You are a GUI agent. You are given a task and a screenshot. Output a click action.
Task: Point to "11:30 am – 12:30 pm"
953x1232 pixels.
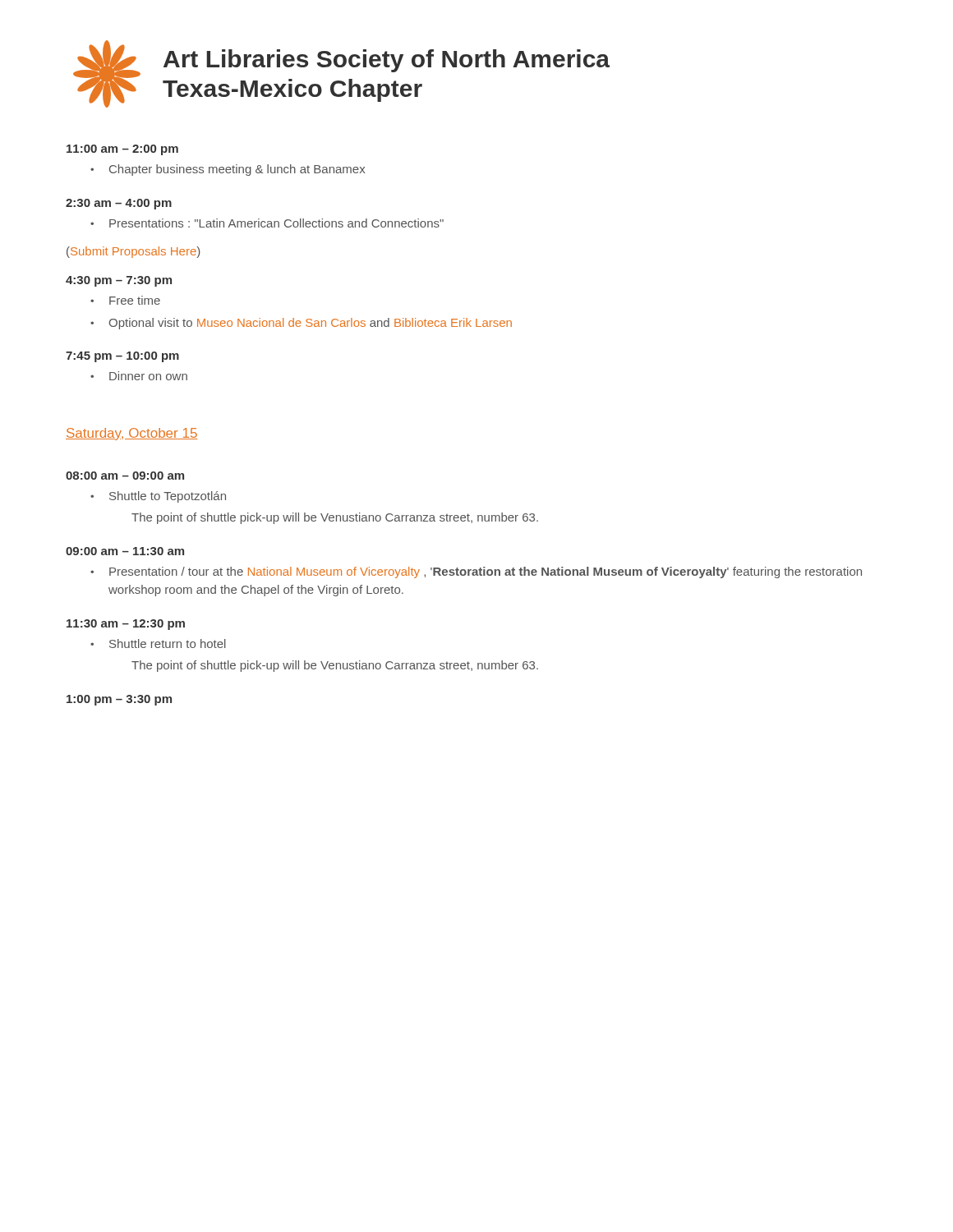tap(126, 623)
